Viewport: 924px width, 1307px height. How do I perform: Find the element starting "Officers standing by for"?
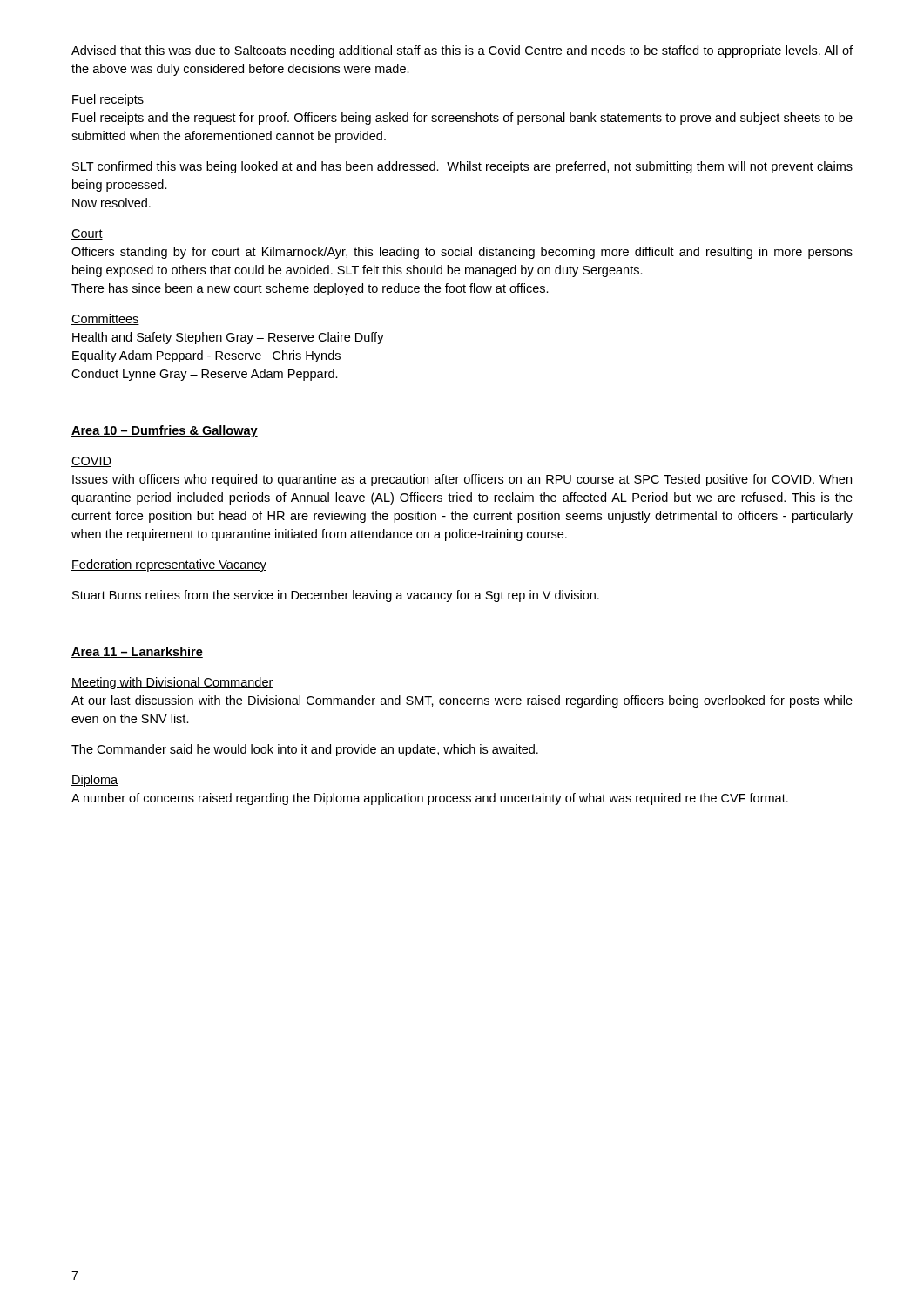click(462, 271)
